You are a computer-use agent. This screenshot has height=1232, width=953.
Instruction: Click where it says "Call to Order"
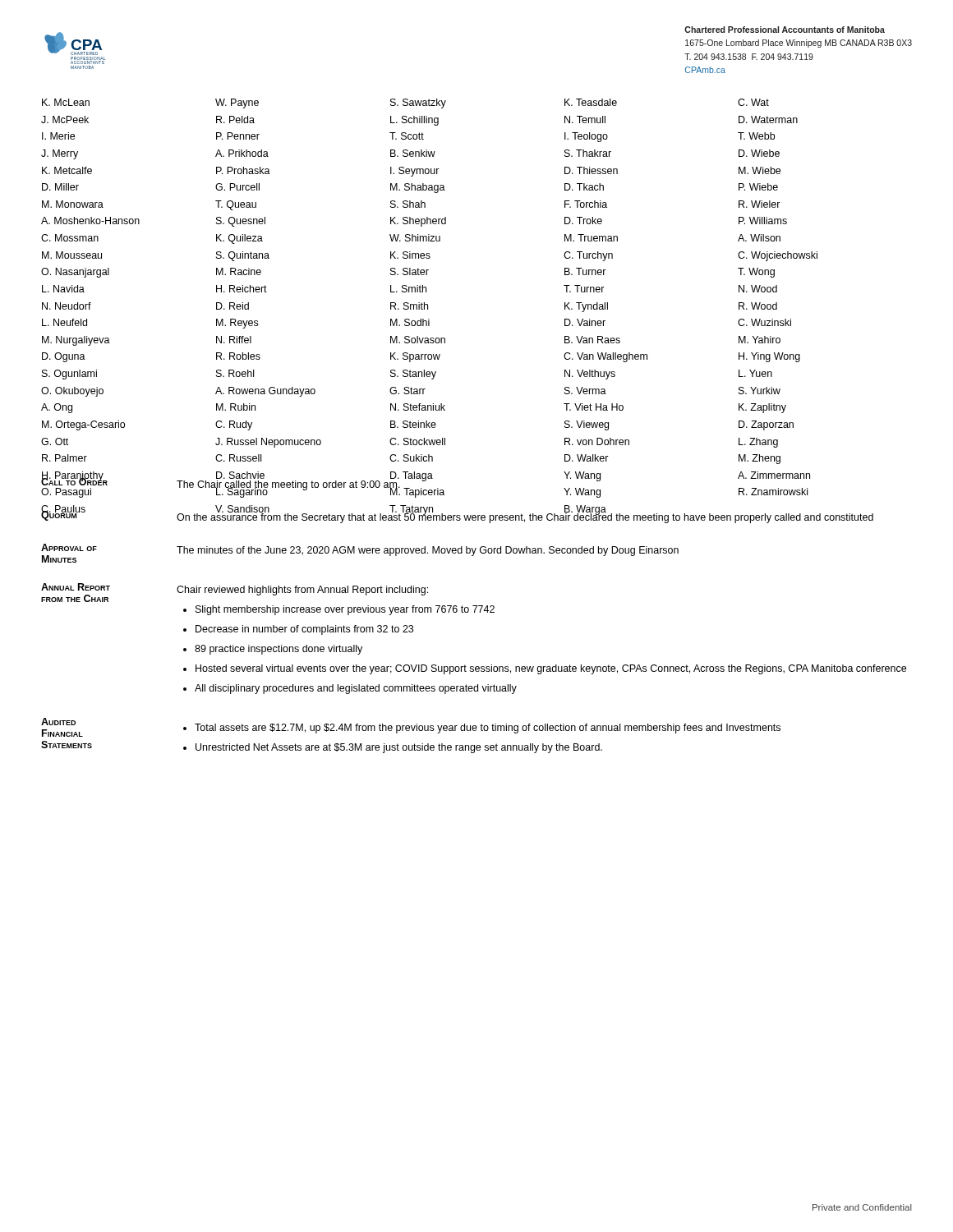tap(74, 482)
